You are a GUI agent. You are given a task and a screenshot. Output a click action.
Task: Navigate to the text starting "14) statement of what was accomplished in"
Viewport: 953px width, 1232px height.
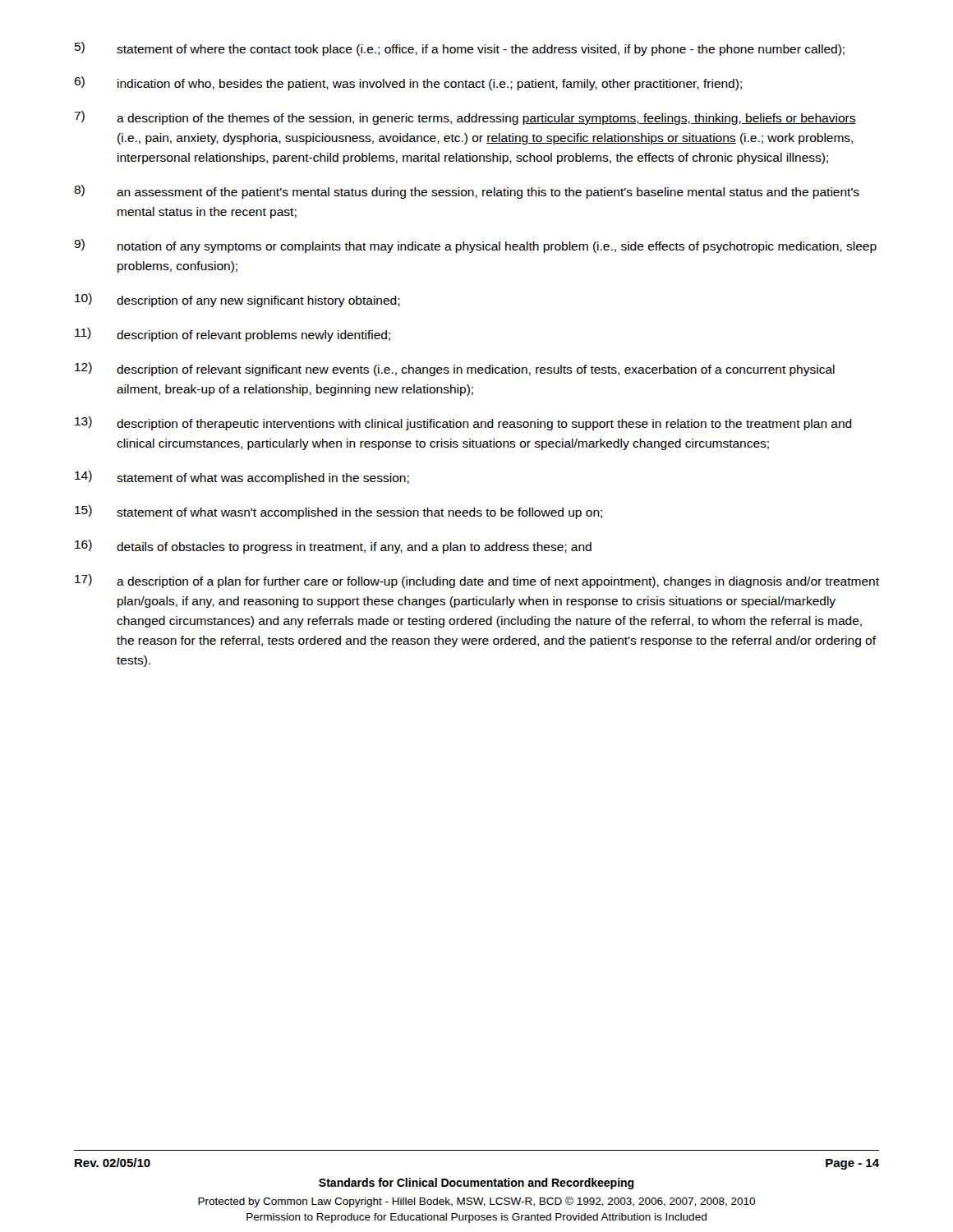[242, 478]
